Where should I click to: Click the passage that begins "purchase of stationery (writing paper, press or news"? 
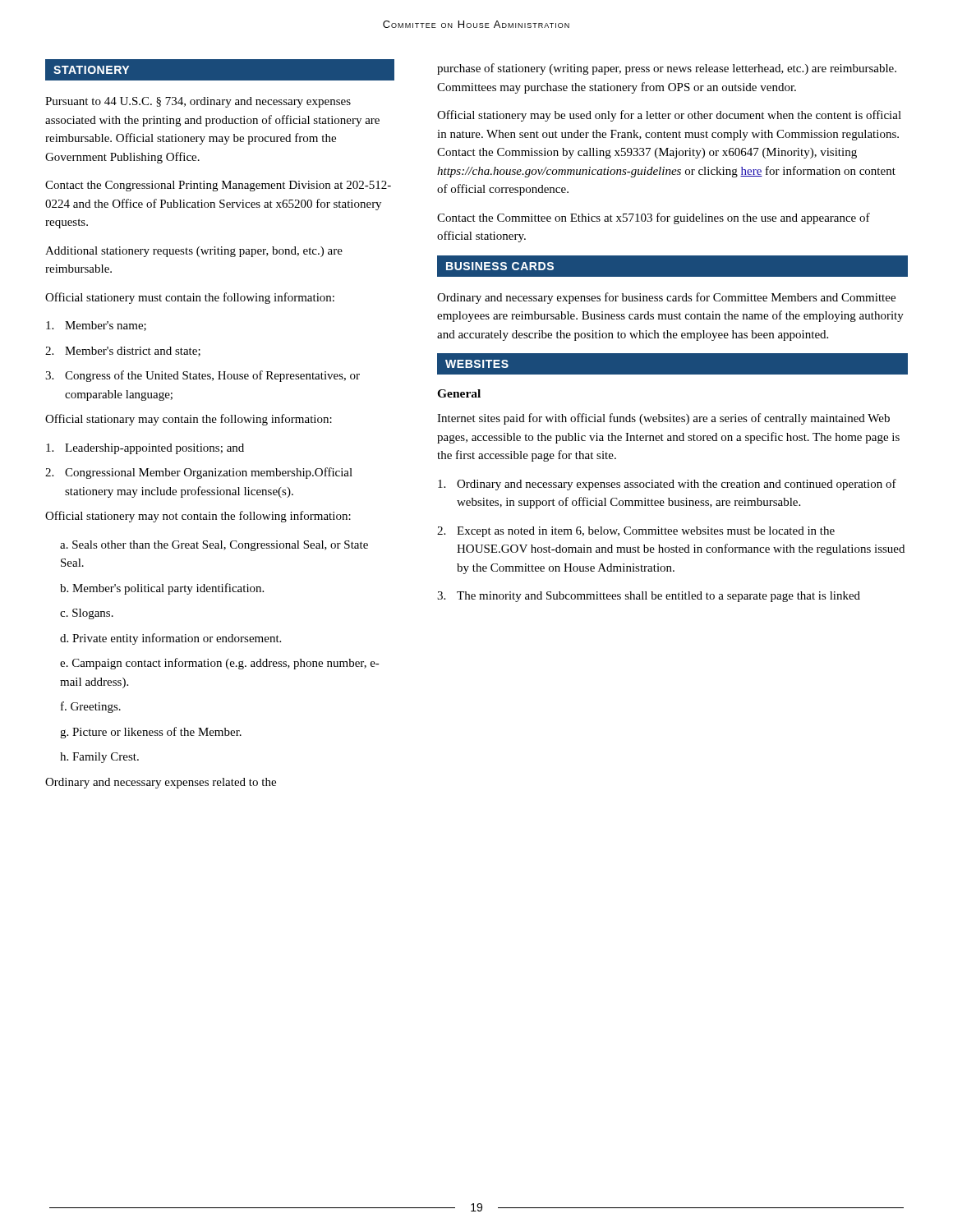click(667, 77)
